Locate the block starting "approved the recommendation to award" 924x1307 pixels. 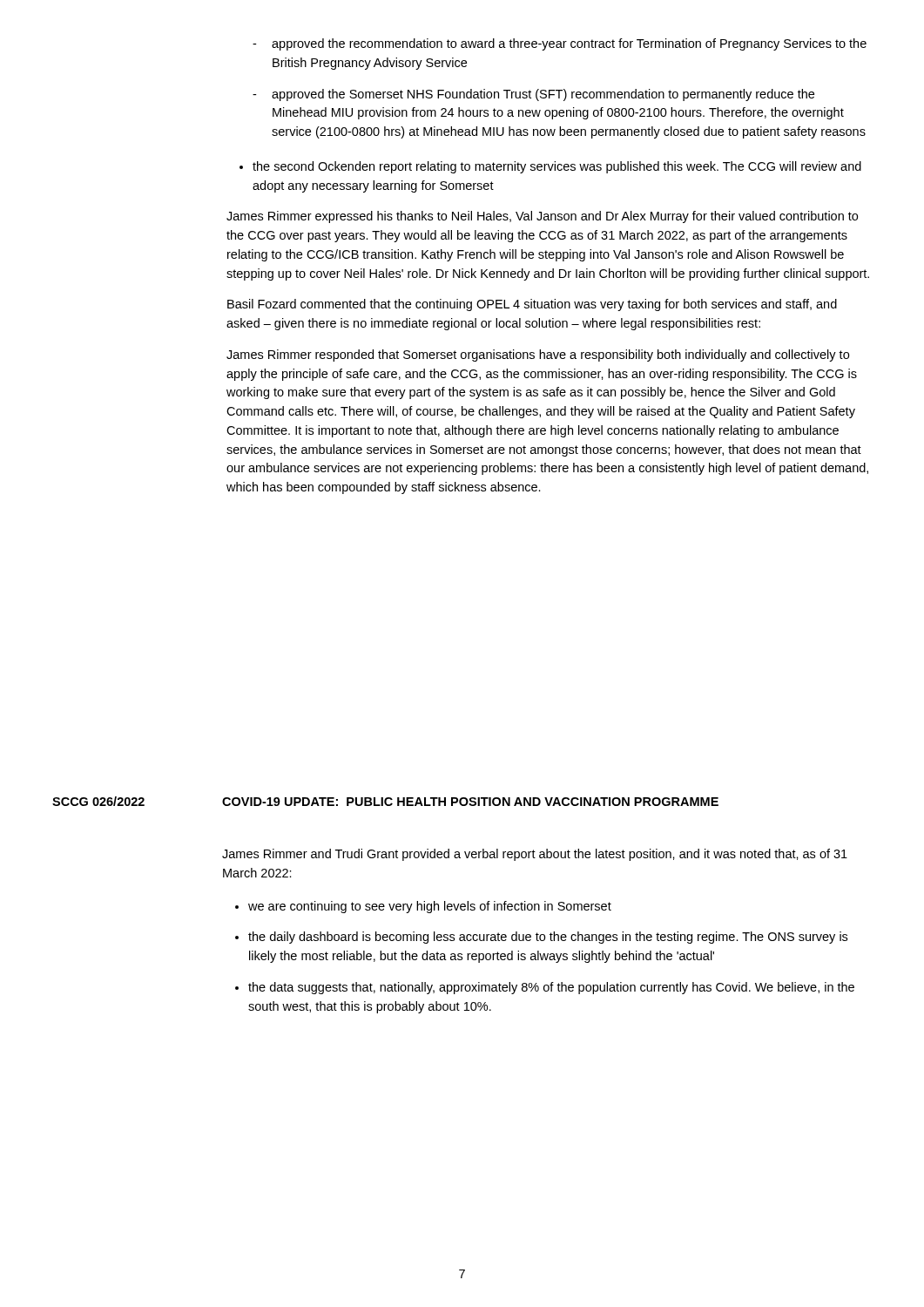click(562, 54)
